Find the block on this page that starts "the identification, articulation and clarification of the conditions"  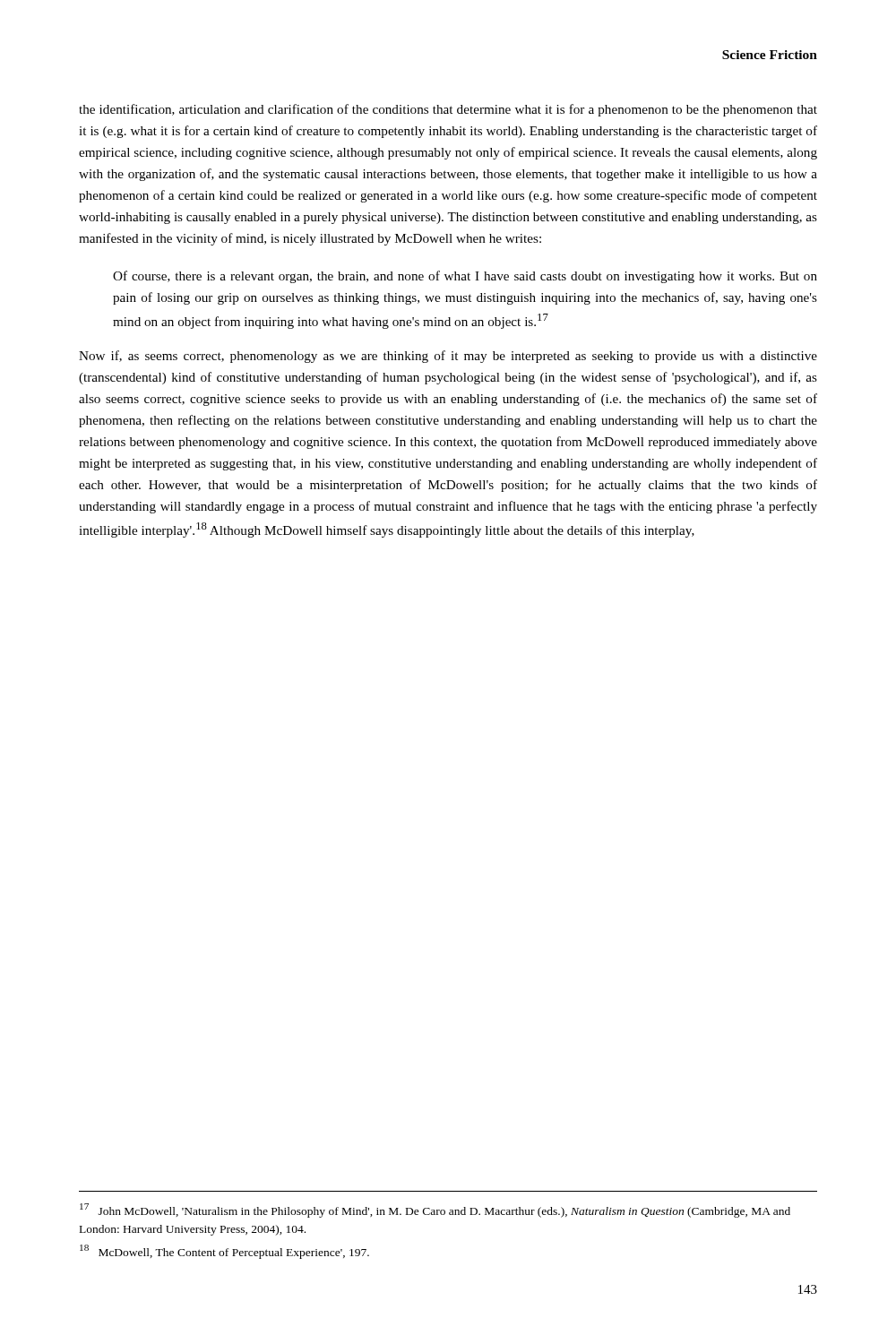point(448,173)
